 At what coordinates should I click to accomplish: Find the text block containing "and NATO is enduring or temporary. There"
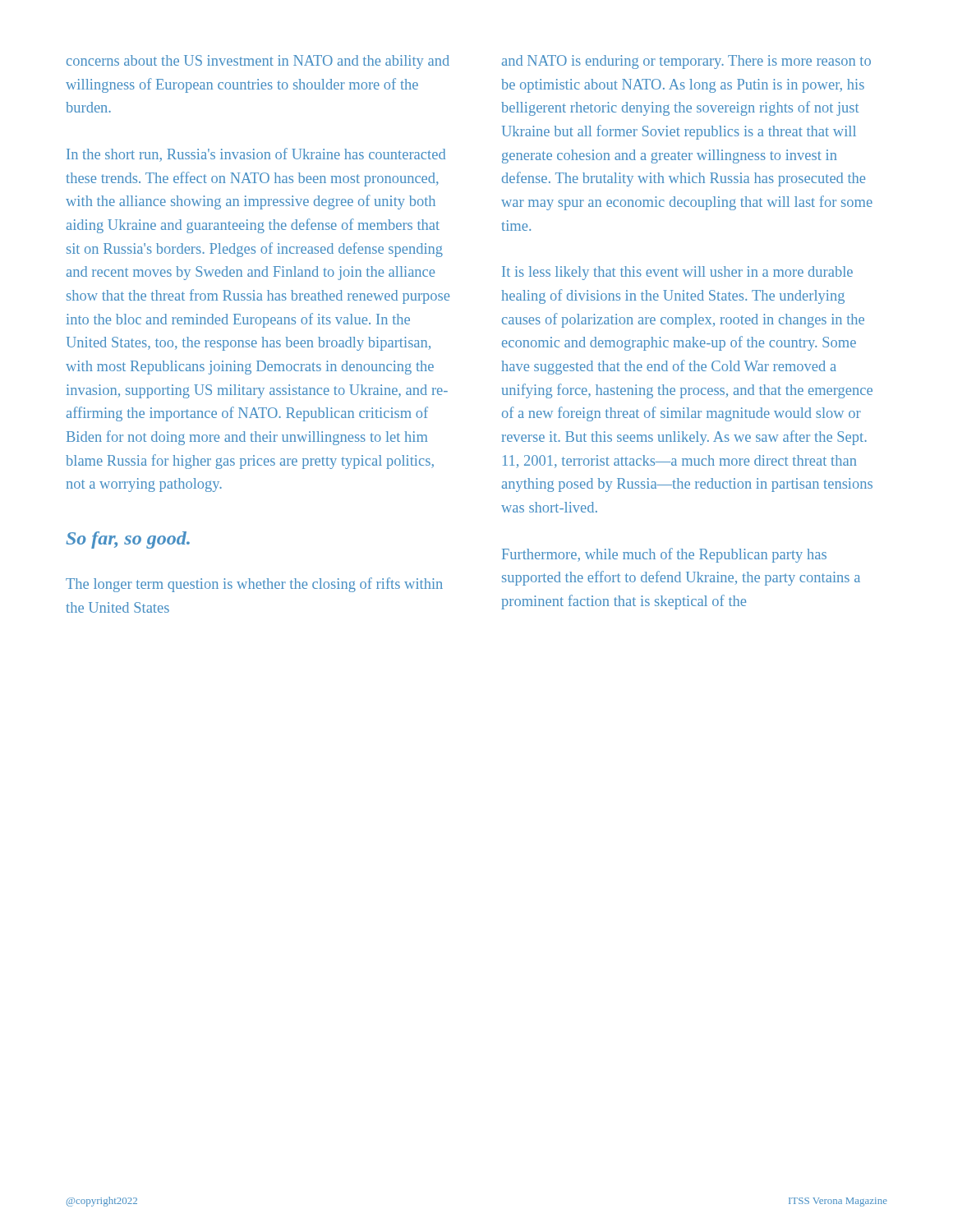(x=687, y=143)
